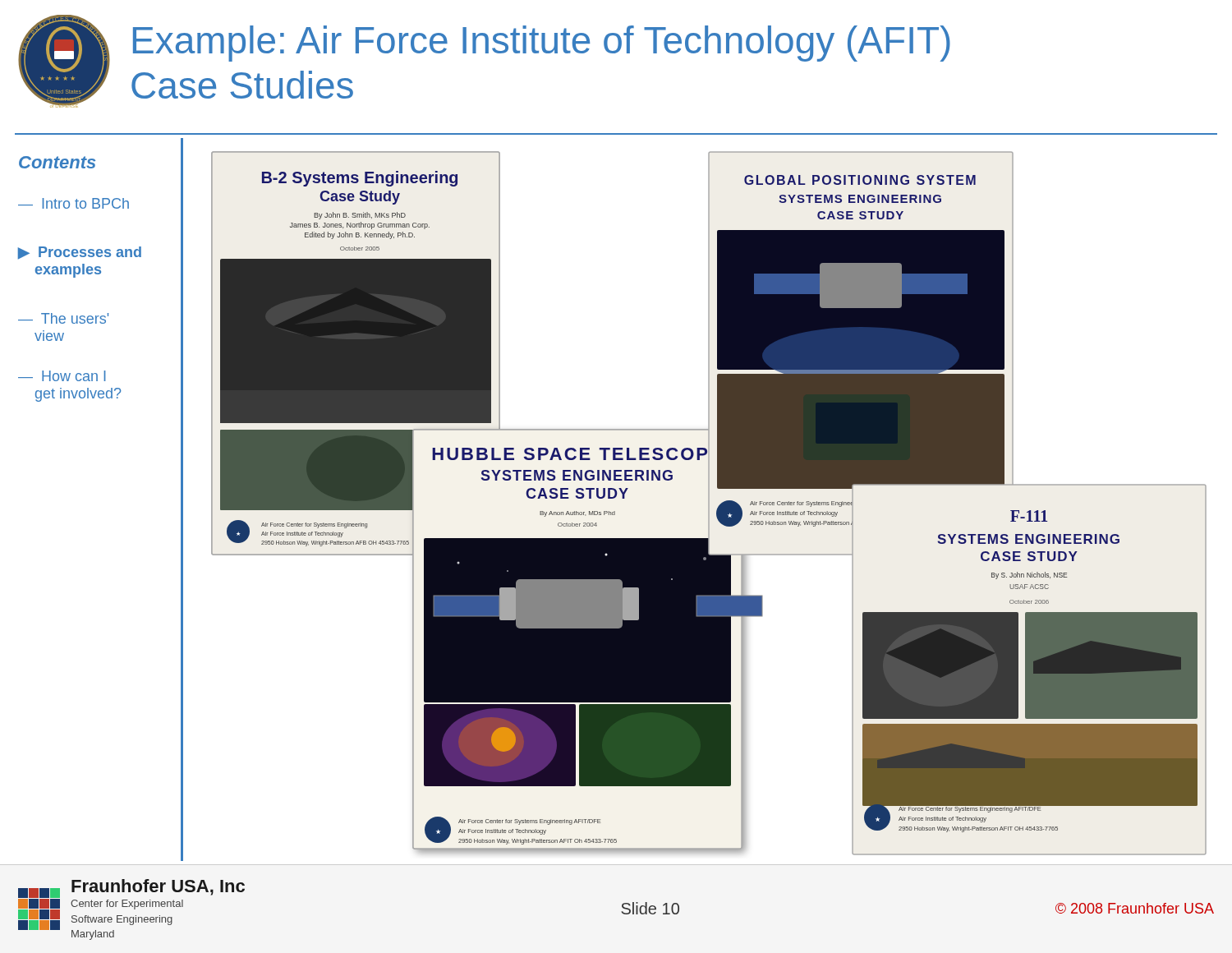Find the text starting "— Intro to BPCh"
Viewport: 1232px width, 953px height.
point(74,204)
